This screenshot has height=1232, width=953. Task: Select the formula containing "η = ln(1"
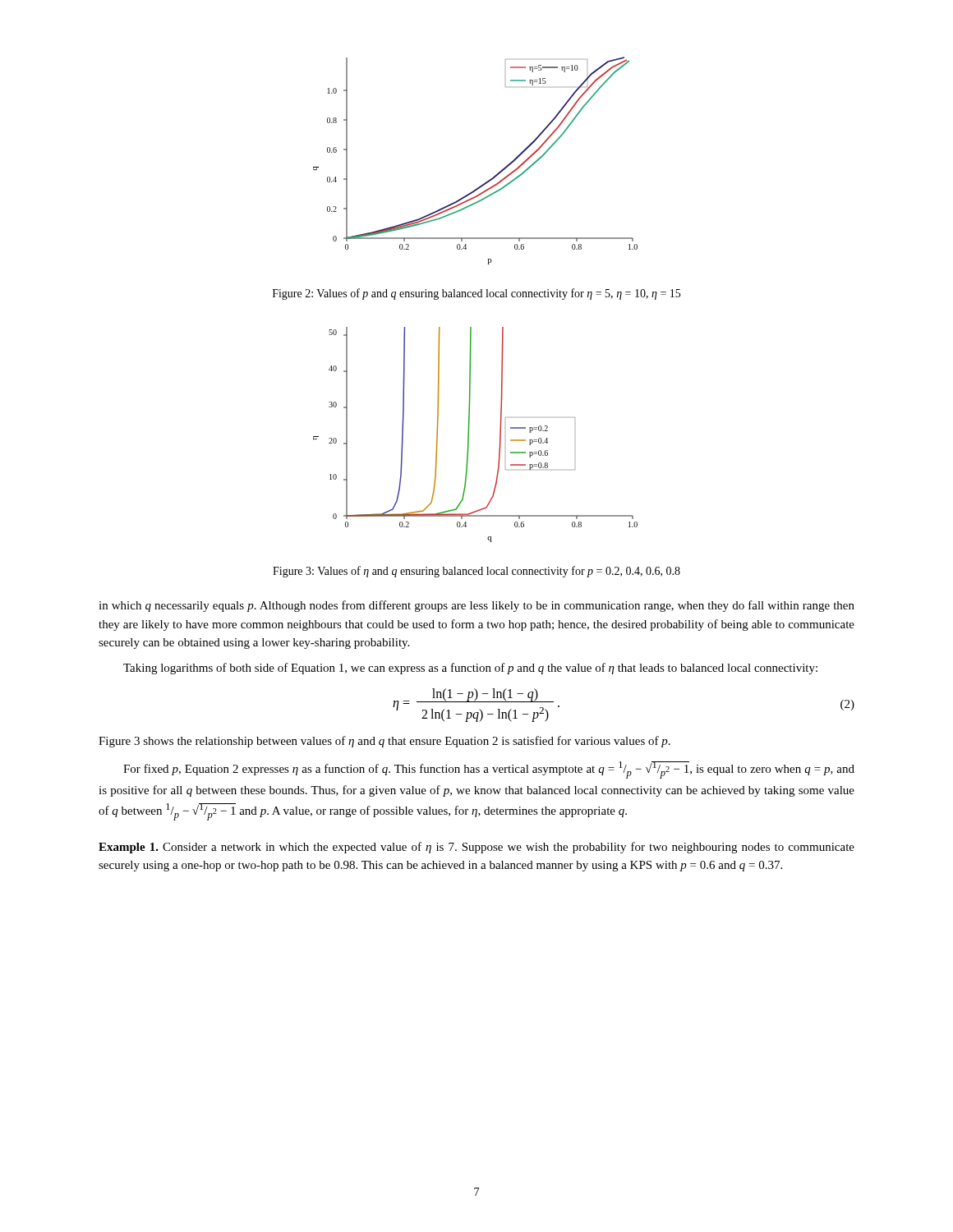coord(485,702)
